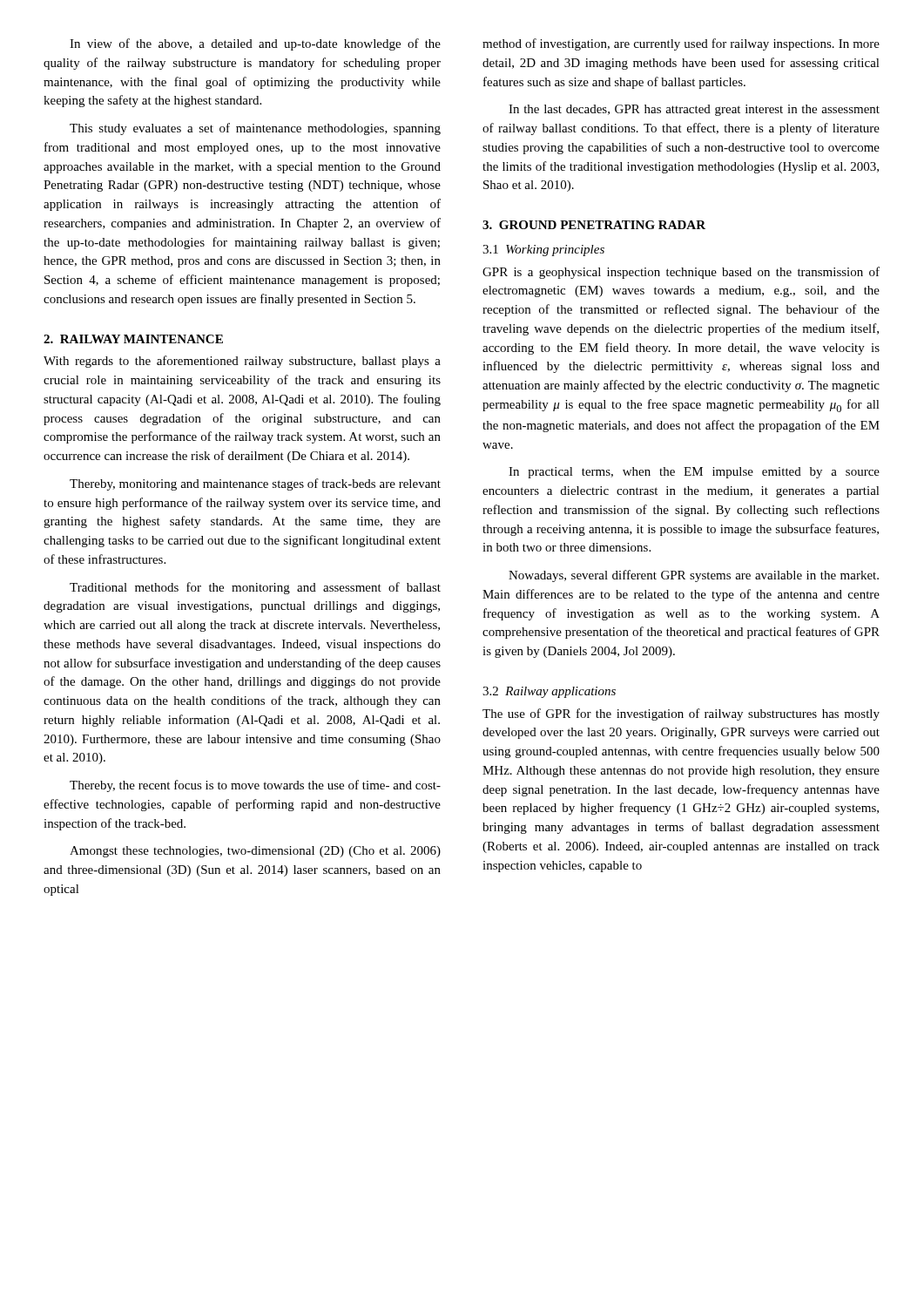The image size is (924, 1307).
Task: Point to the block beginning "method of investigation, are currently used"
Action: 681,63
